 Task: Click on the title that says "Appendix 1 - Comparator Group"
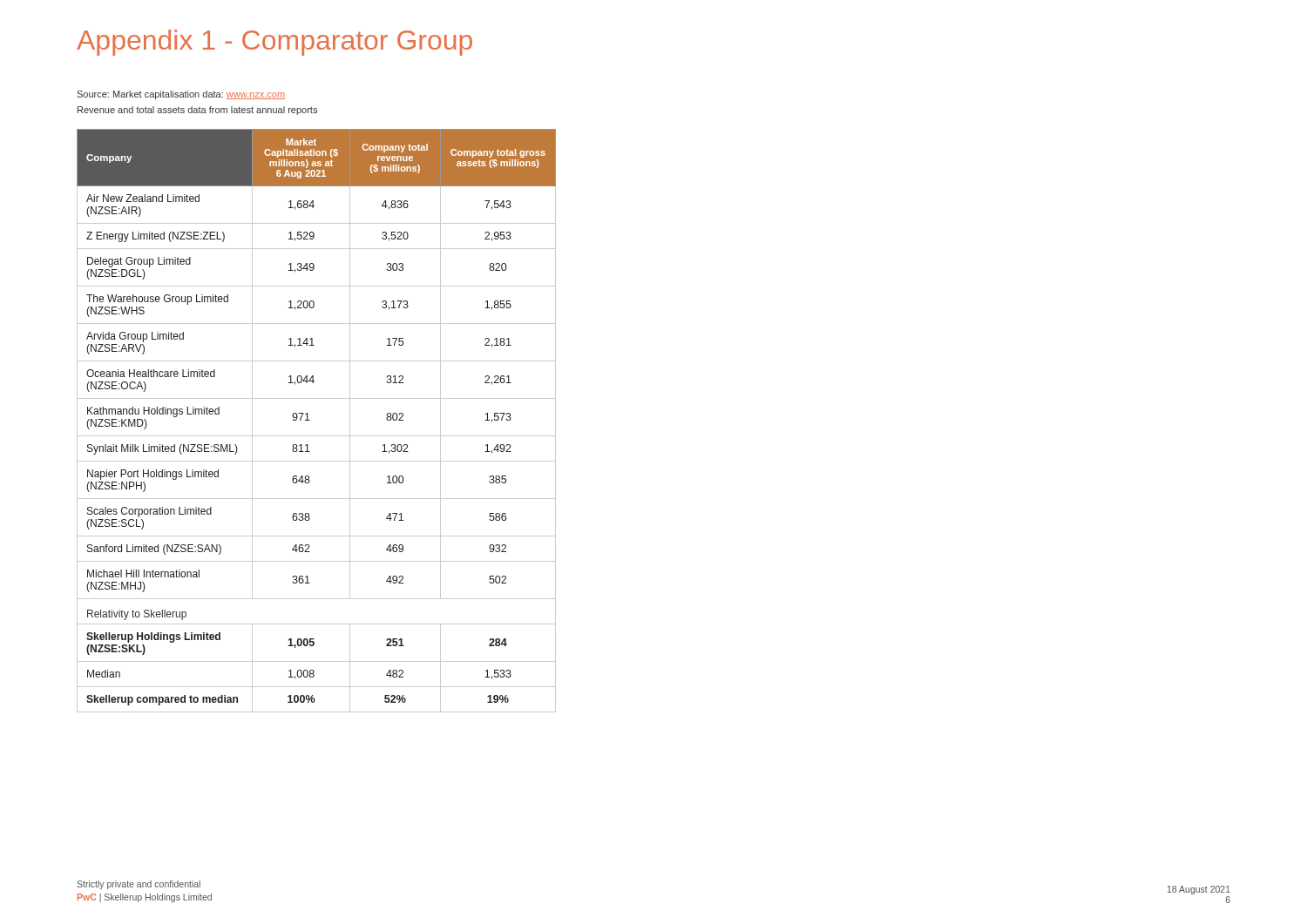click(275, 40)
